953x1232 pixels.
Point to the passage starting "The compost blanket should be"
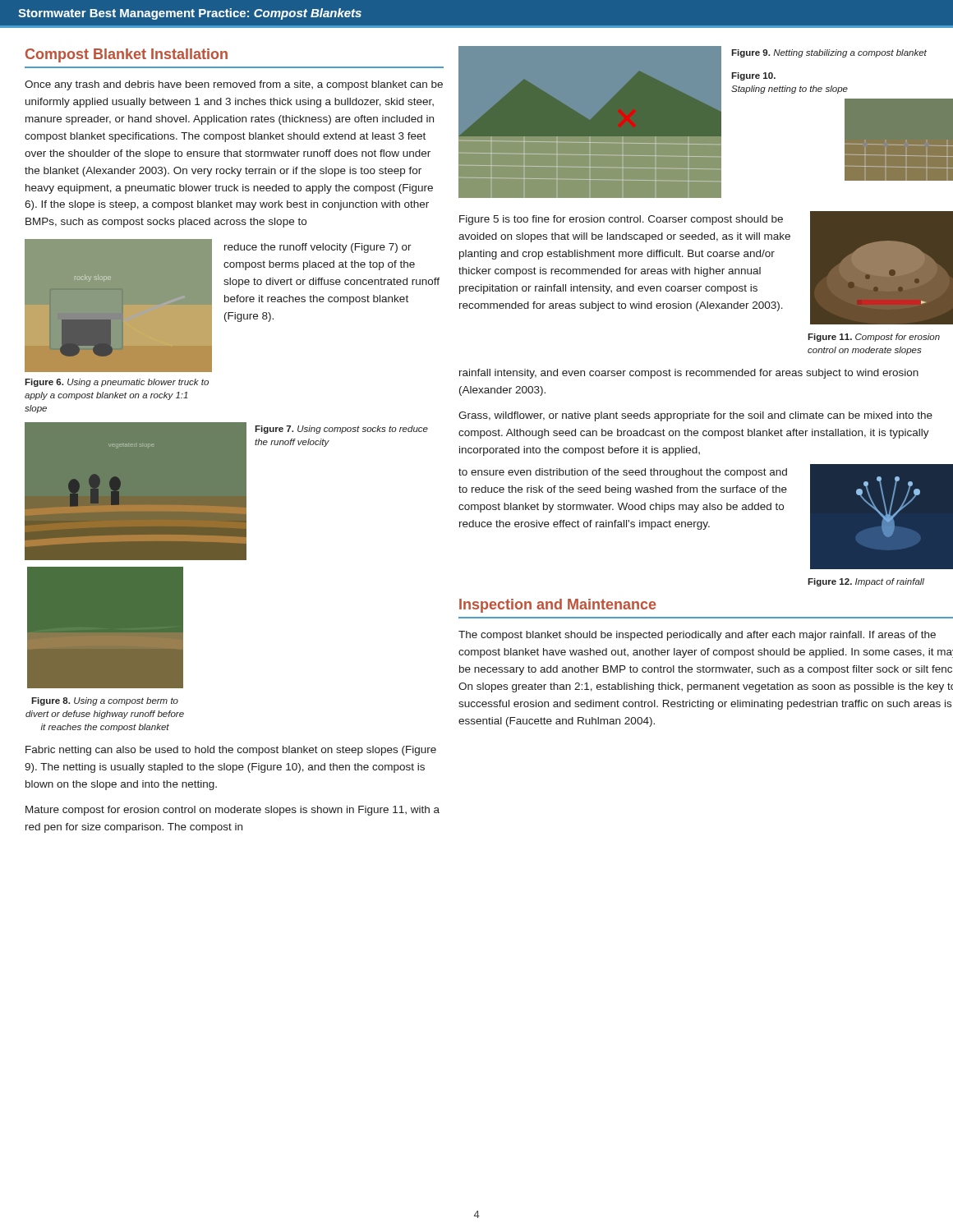pyautogui.click(x=706, y=677)
